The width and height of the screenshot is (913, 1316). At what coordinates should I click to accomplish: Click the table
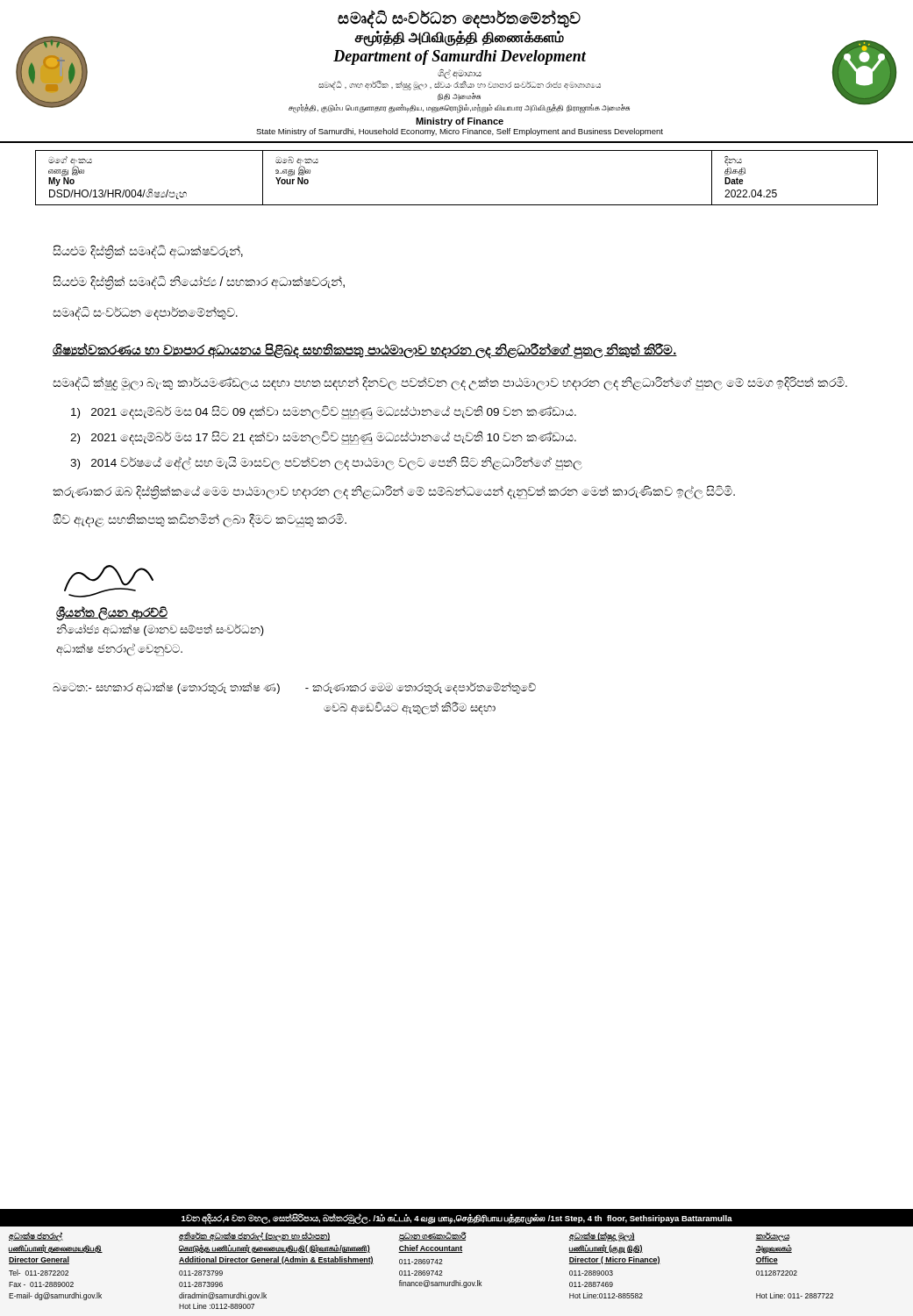pos(456,177)
